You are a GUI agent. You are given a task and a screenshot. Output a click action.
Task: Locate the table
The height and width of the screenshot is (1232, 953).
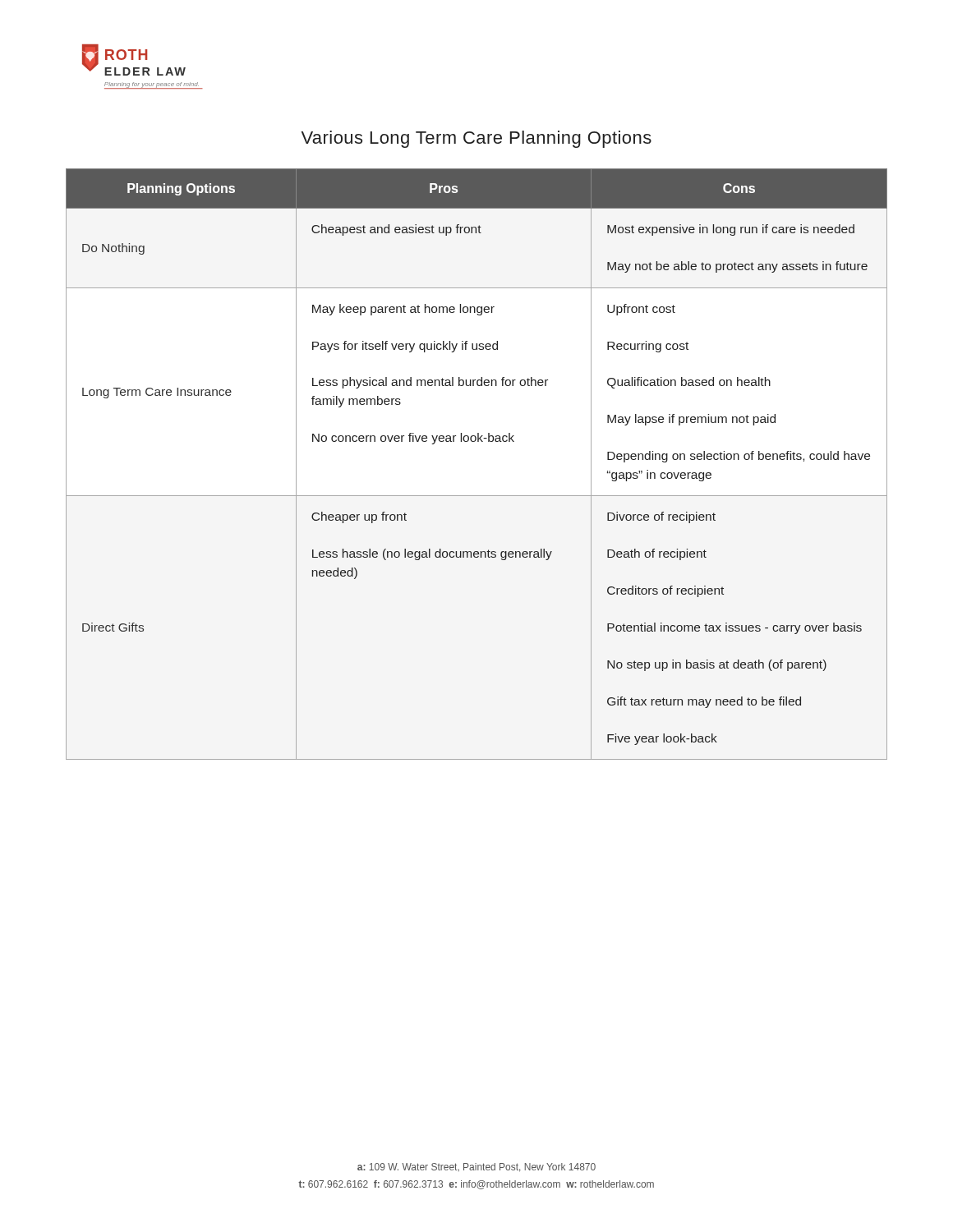476,464
